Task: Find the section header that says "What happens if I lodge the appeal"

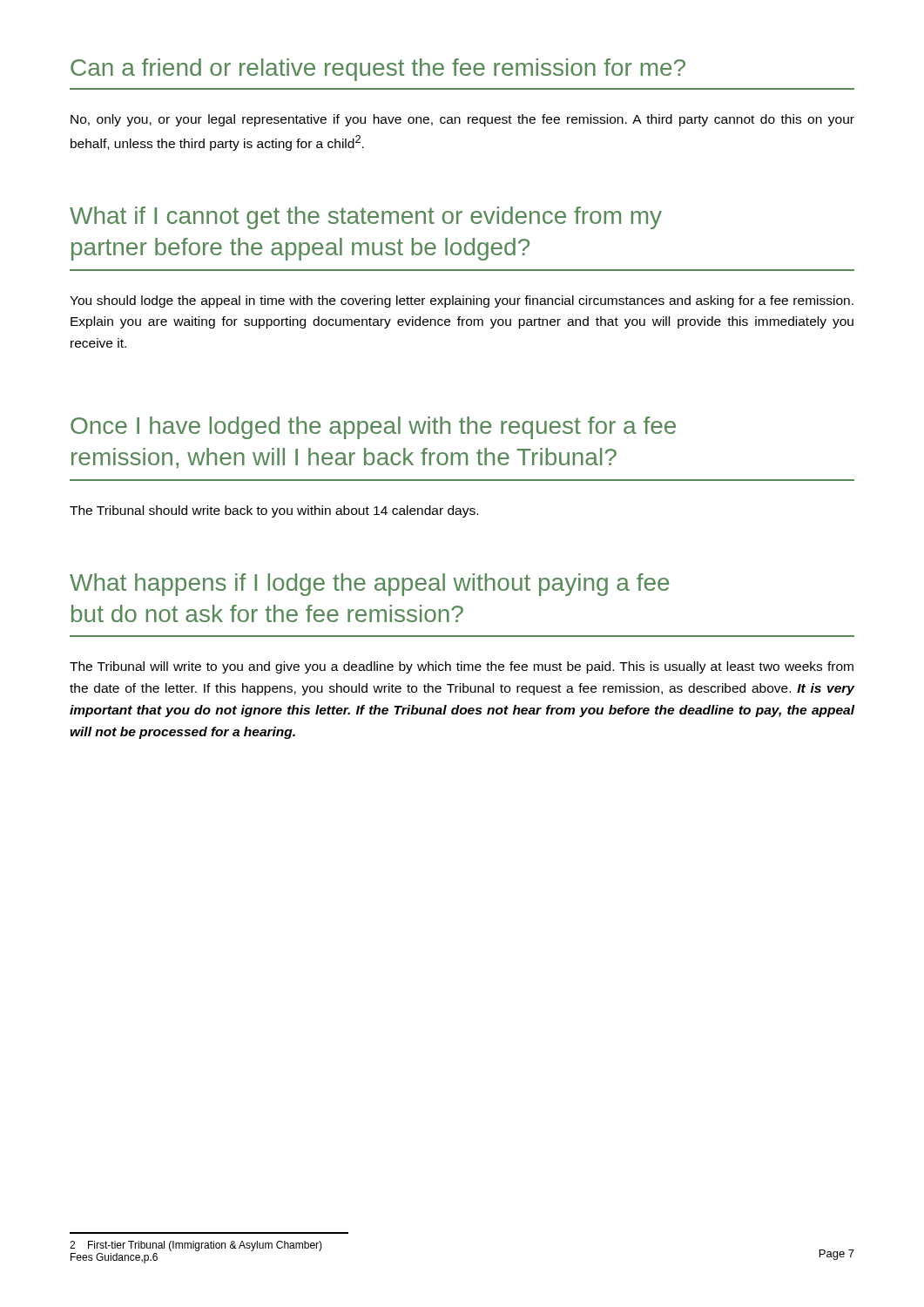Action: (x=370, y=598)
